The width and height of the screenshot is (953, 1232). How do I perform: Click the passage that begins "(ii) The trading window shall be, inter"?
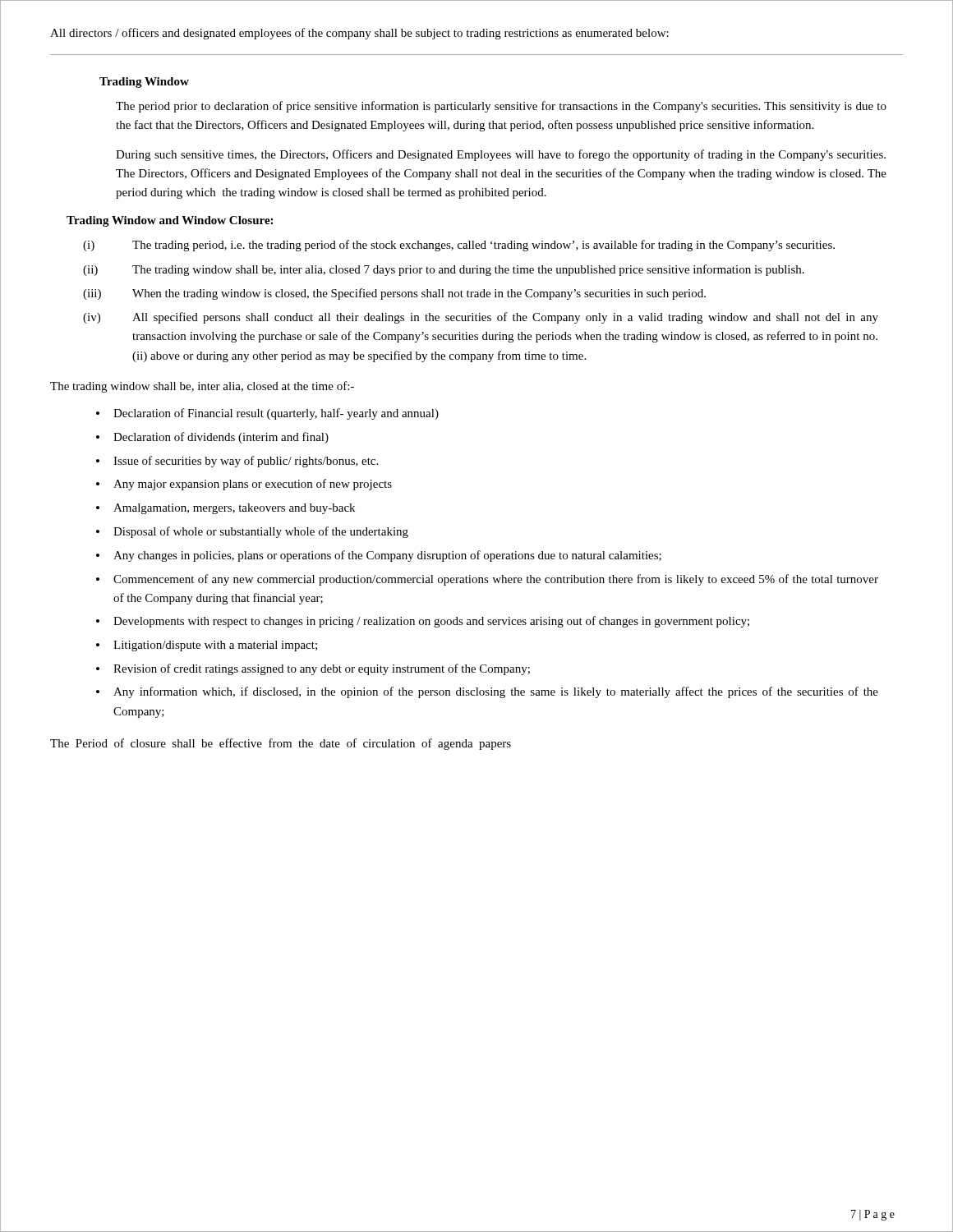pos(472,270)
